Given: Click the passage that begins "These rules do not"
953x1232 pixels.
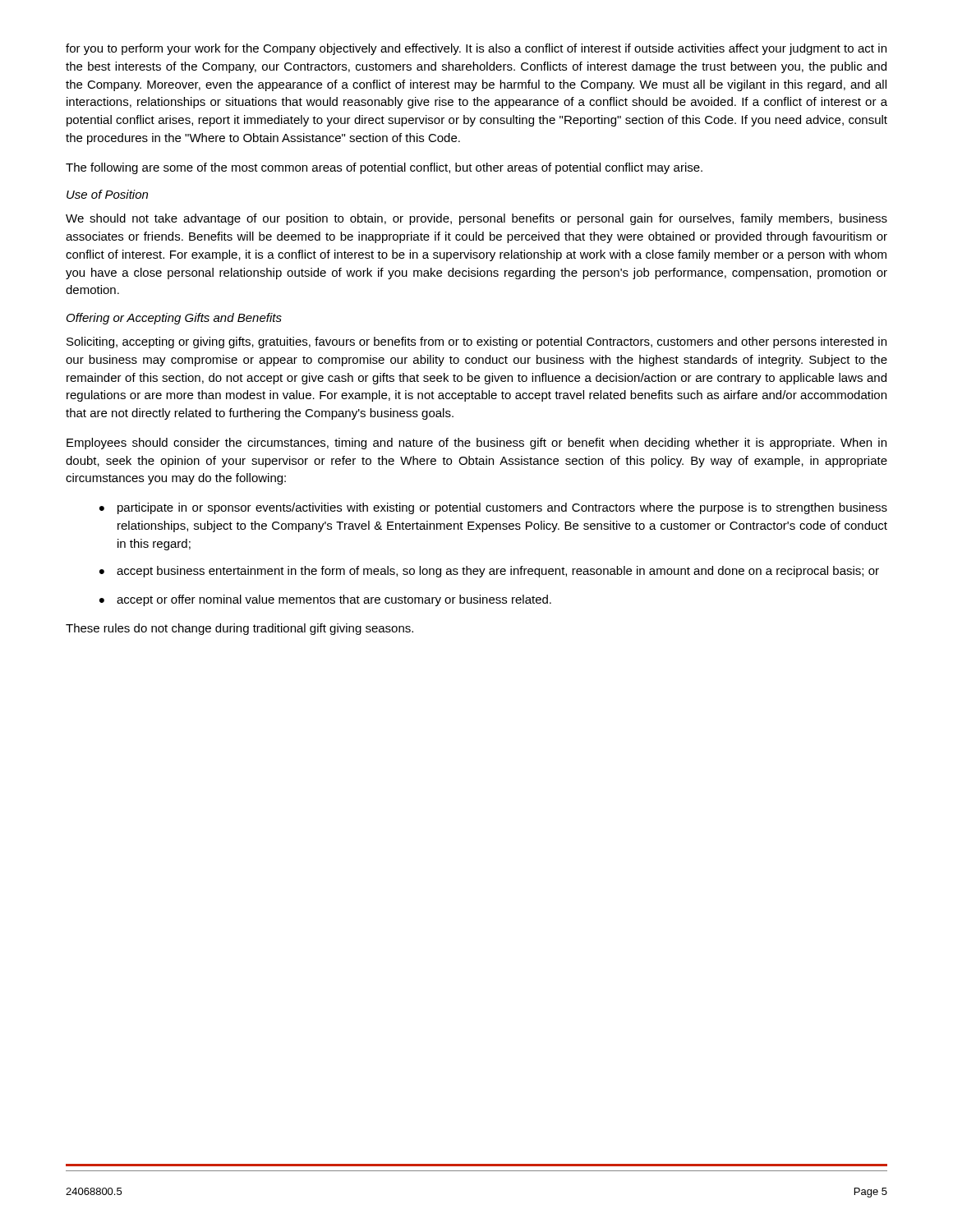Looking at the screenshot, I should point(240,628).
